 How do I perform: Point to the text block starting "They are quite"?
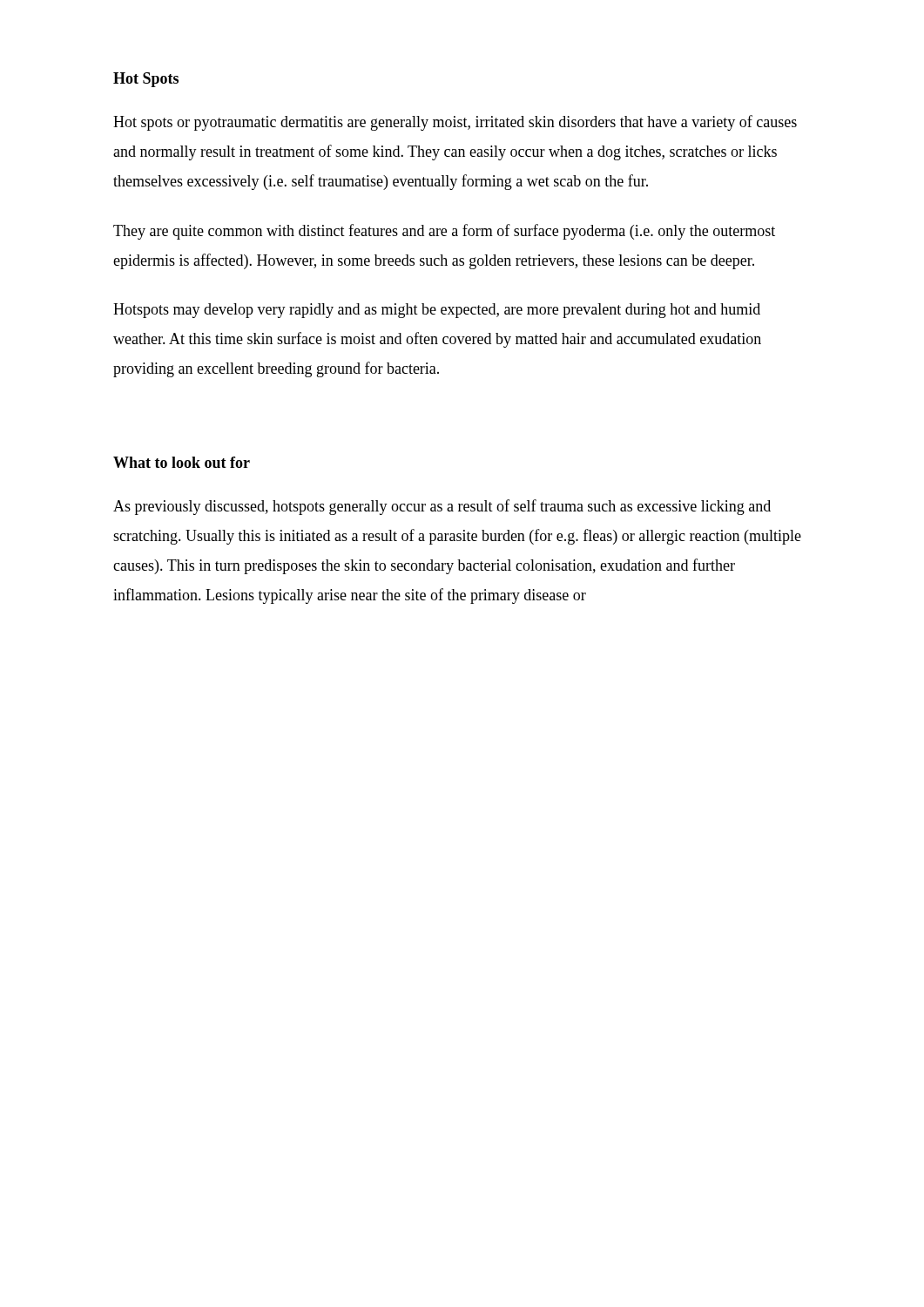pyautogui.click(x=444, y=245)
